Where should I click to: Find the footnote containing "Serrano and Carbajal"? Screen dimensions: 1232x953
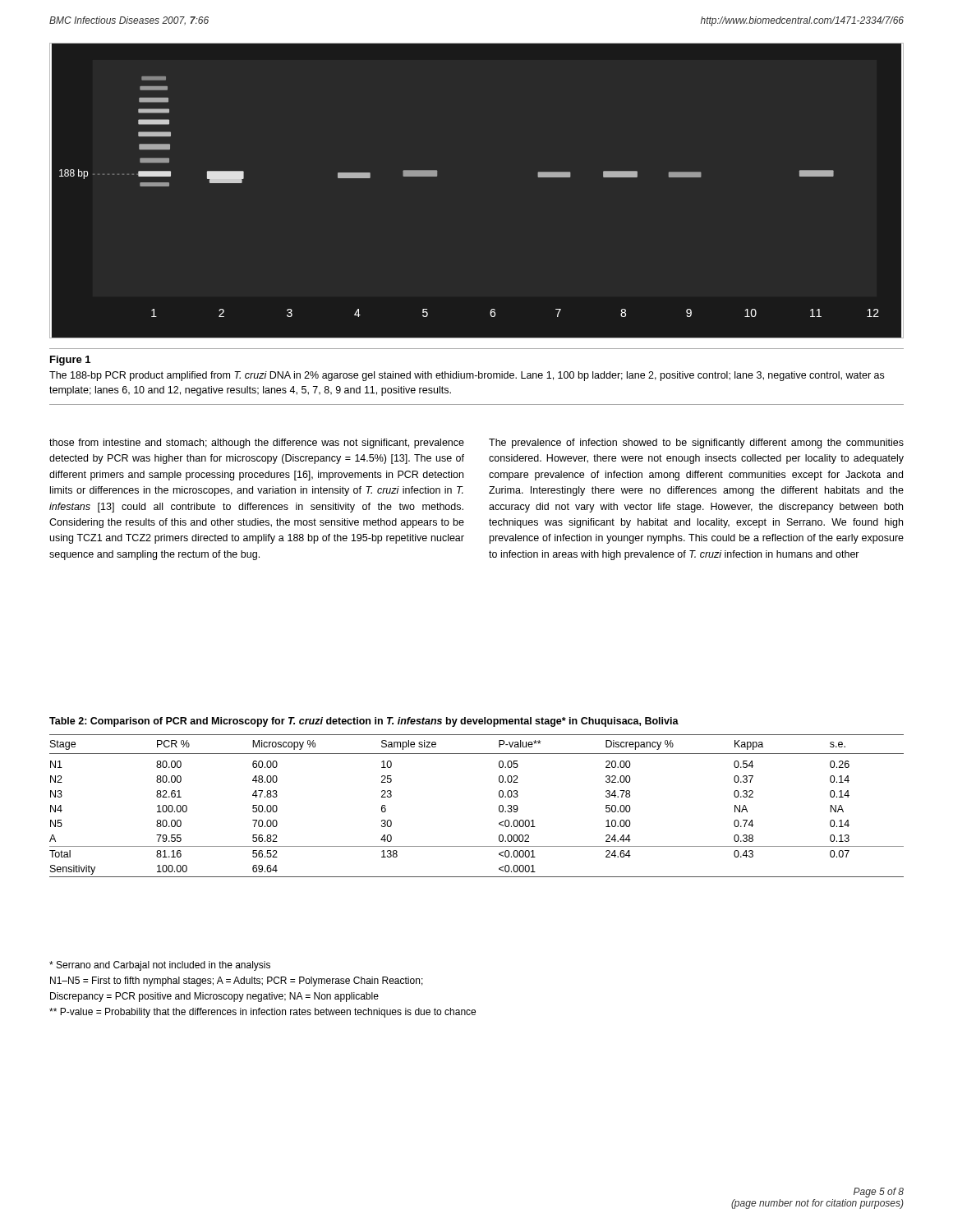[x=160, y=966]
